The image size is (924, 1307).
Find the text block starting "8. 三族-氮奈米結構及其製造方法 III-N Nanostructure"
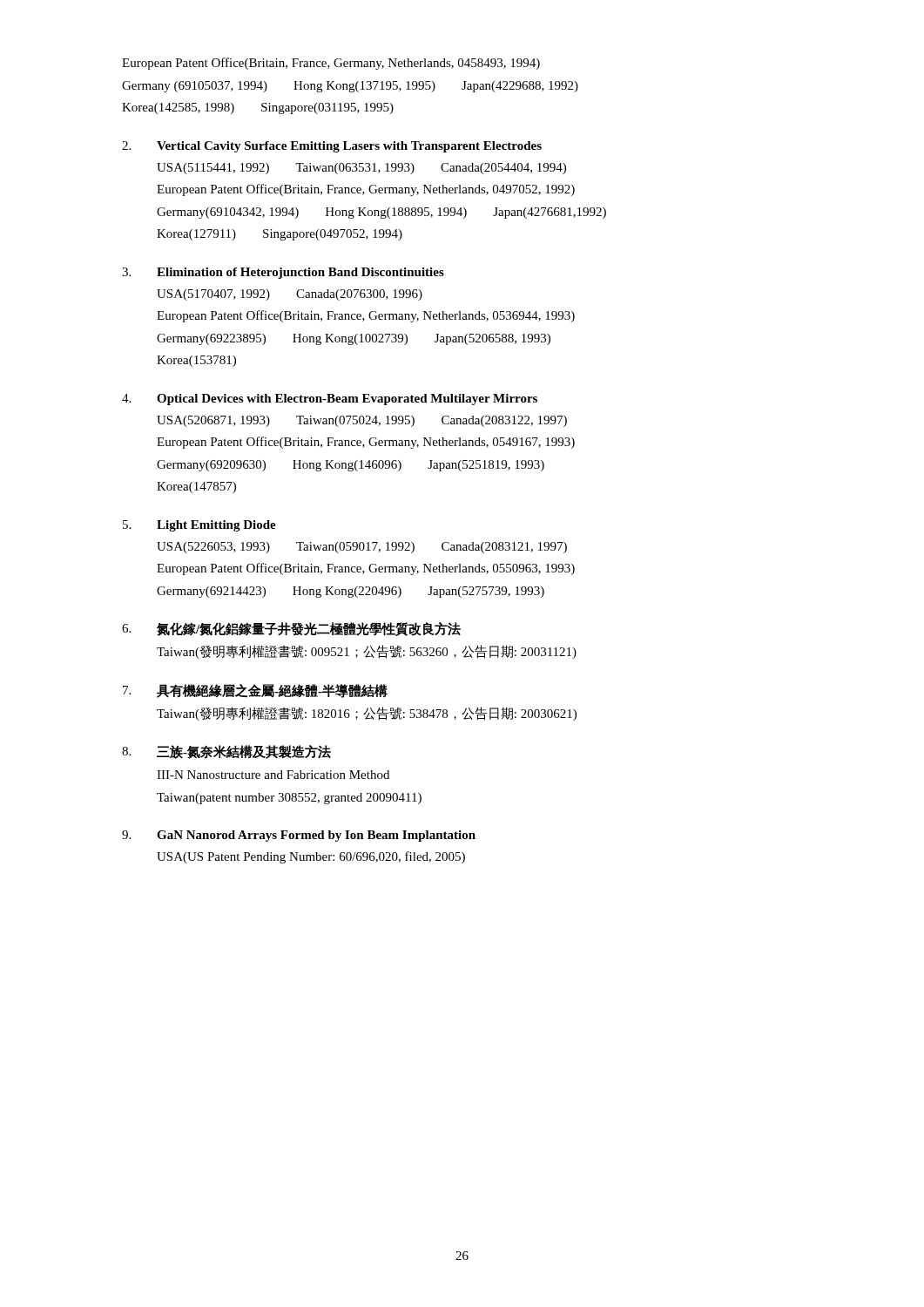(226, 752)
